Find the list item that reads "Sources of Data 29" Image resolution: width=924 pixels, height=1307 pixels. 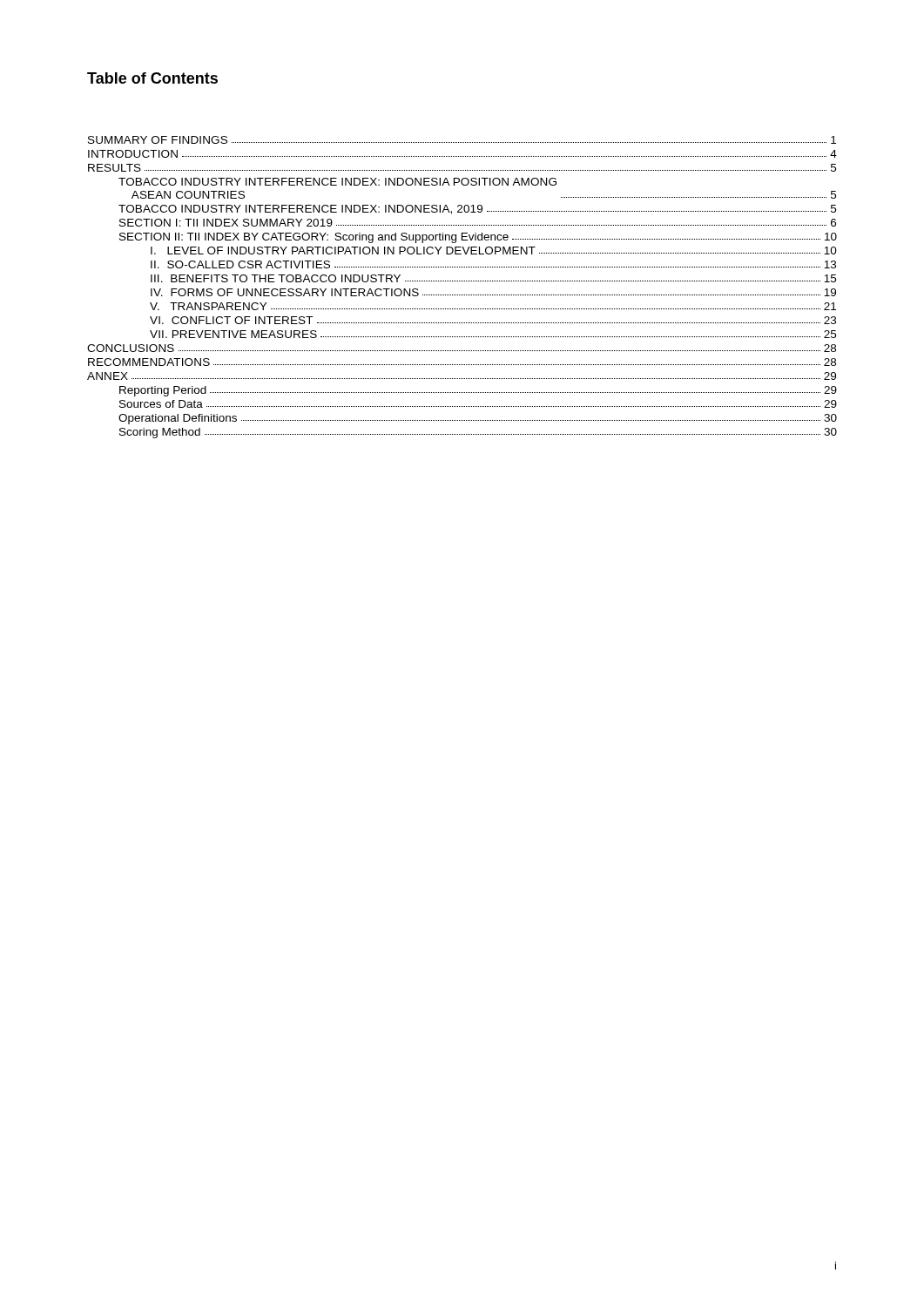coord(478,404)
